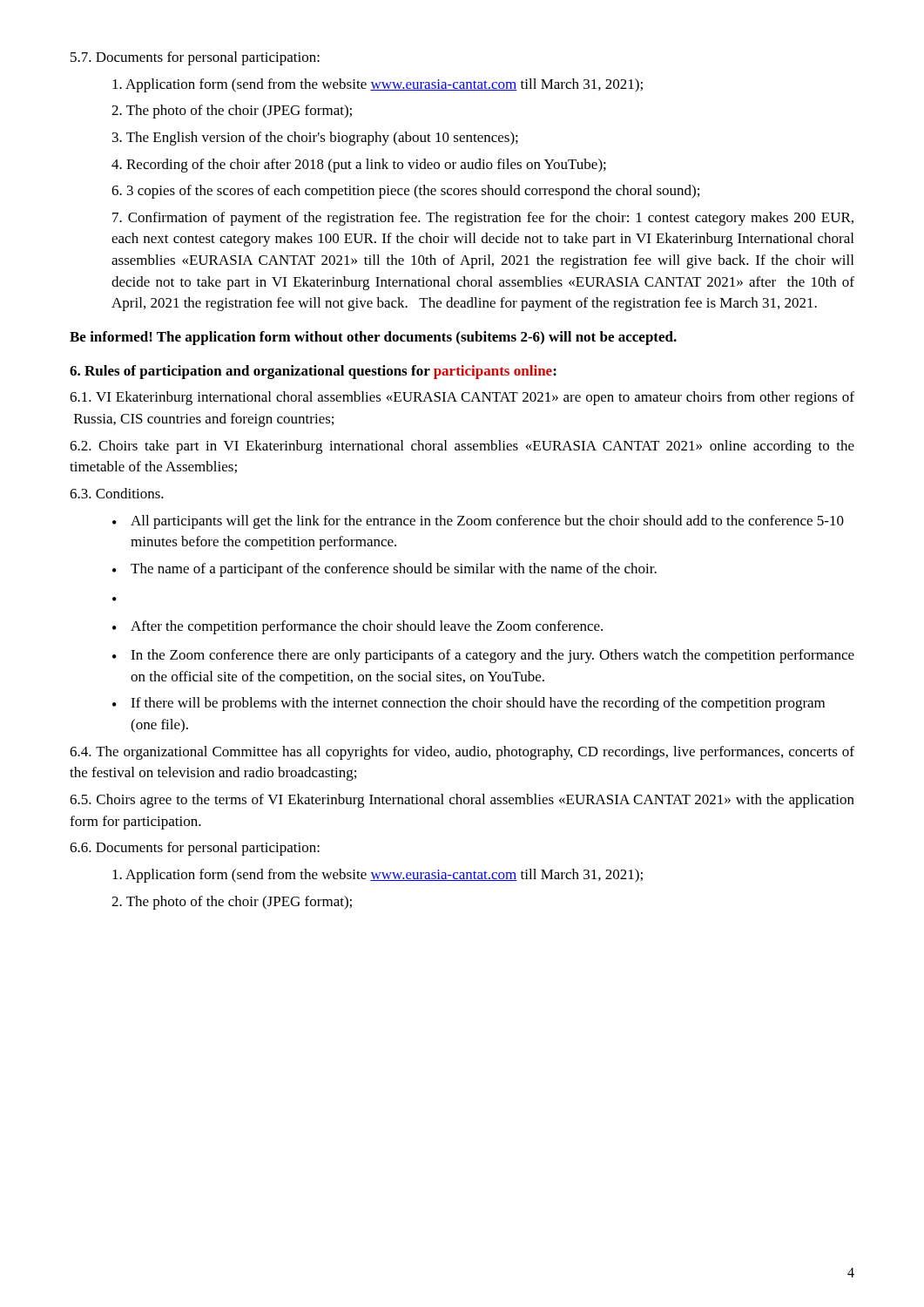This screenshot has height=1307, width=924.
Task: Point to the text block starting "6. Documents for personal participation:"
Action: tap(195, 849)
